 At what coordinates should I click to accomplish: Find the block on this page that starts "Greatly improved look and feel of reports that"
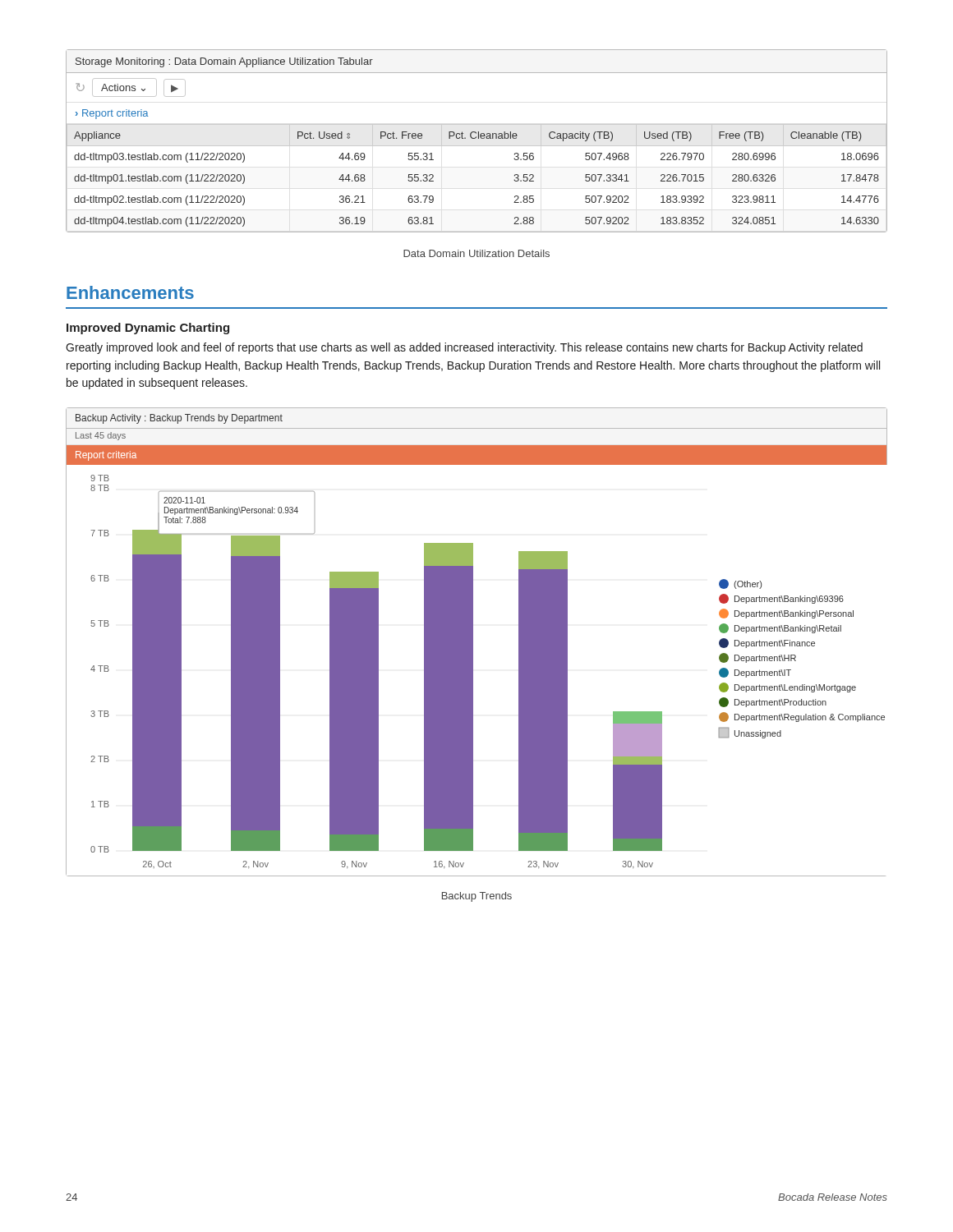pyautogui.click(x=476, y=366)
